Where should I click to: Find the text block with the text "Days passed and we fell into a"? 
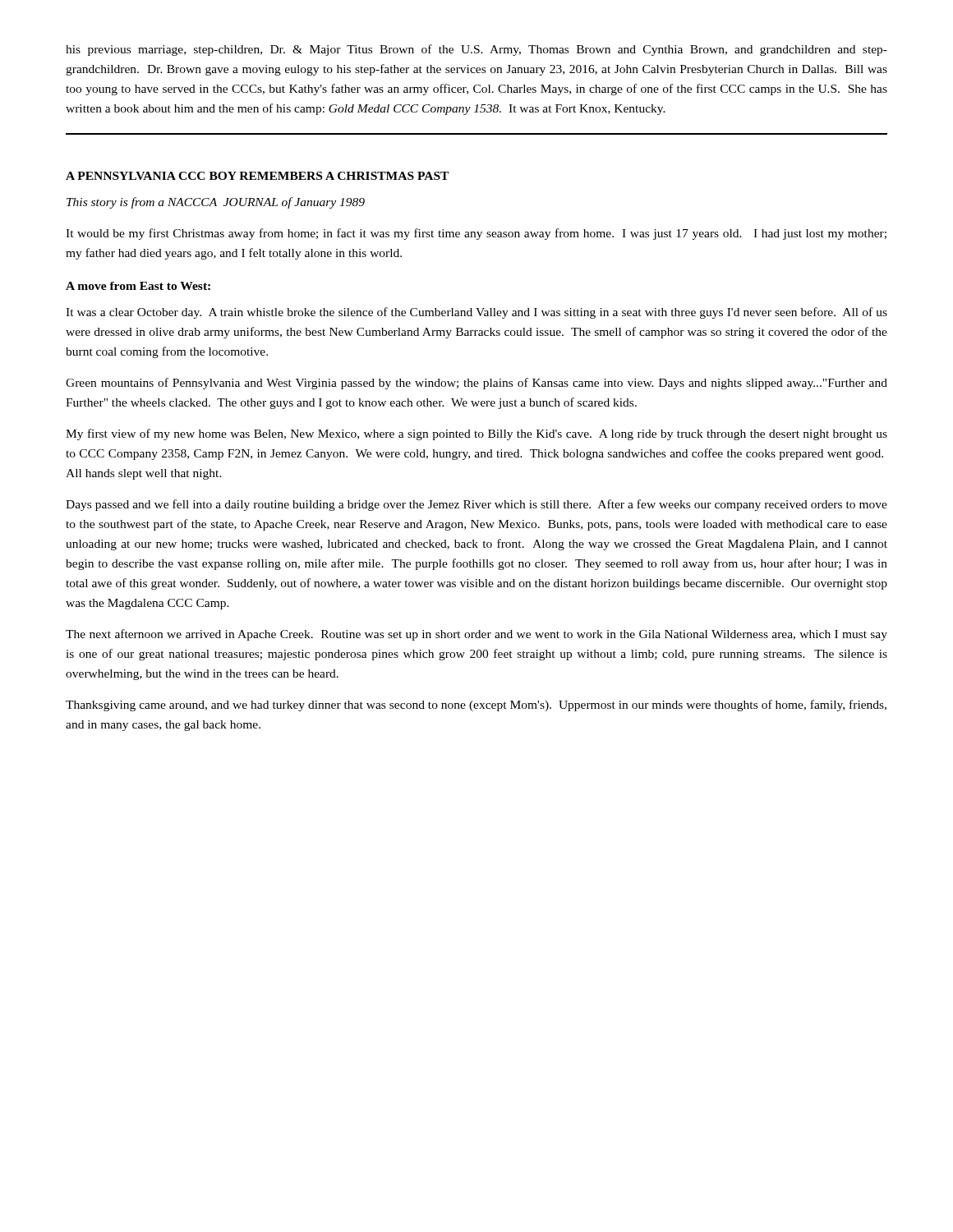click(476, 553)
